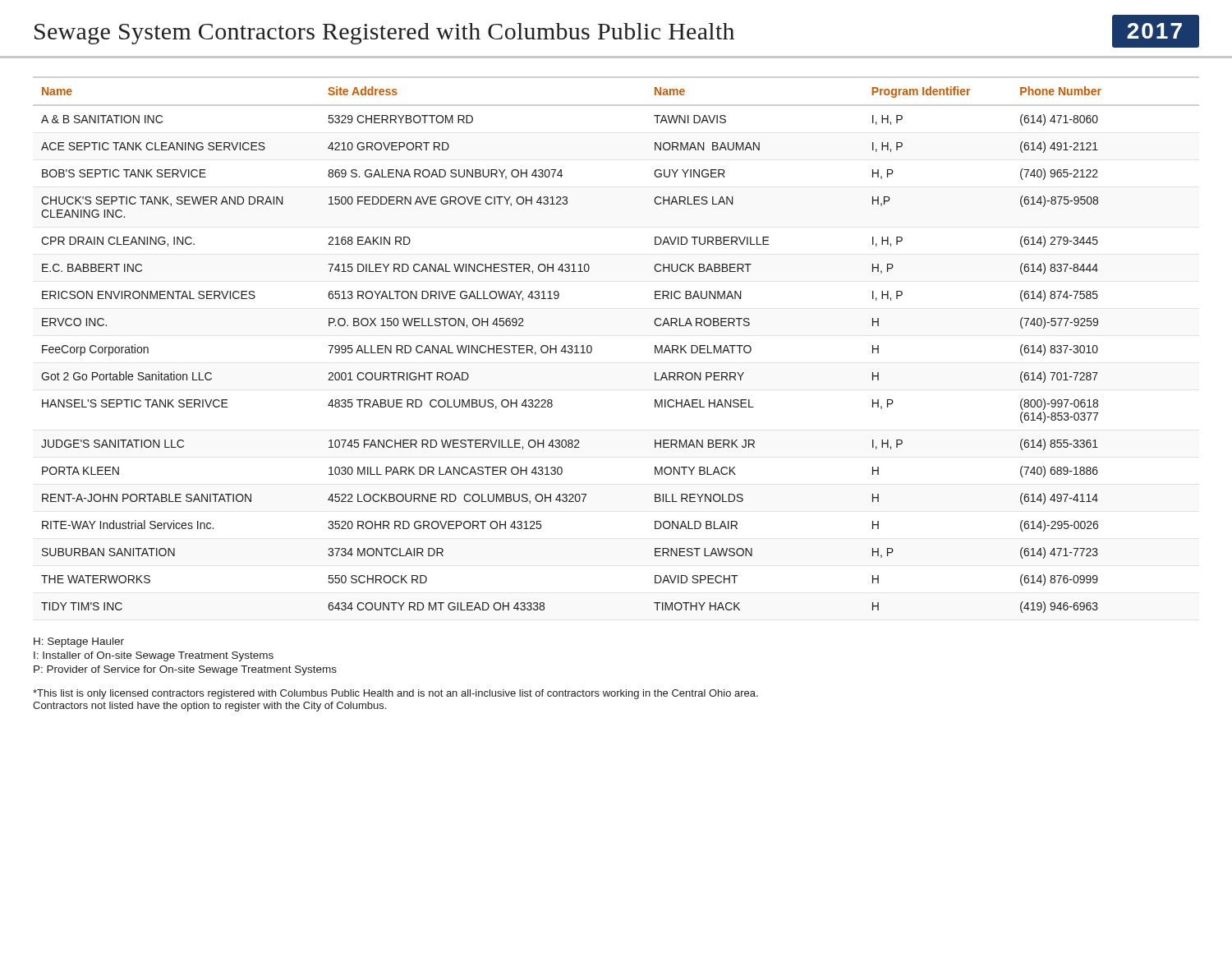Find the table that mentions "GUY YINGER"
The height and width of the screenshot is (953, 1232).
pyautogui.click(x=616, y=339)
